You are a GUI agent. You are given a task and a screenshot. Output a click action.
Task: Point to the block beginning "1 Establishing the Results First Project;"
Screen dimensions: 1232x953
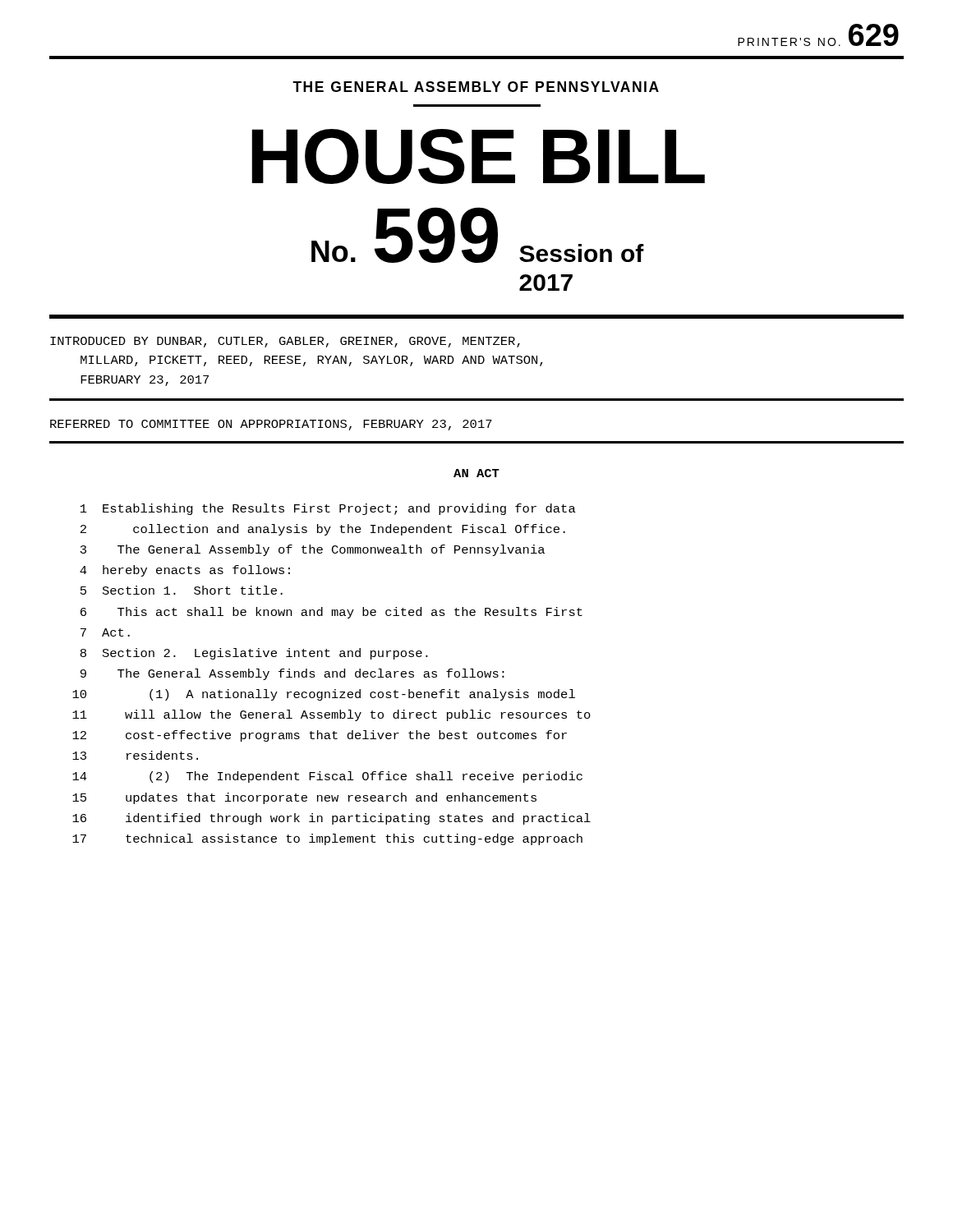click(x=476, y=675)
